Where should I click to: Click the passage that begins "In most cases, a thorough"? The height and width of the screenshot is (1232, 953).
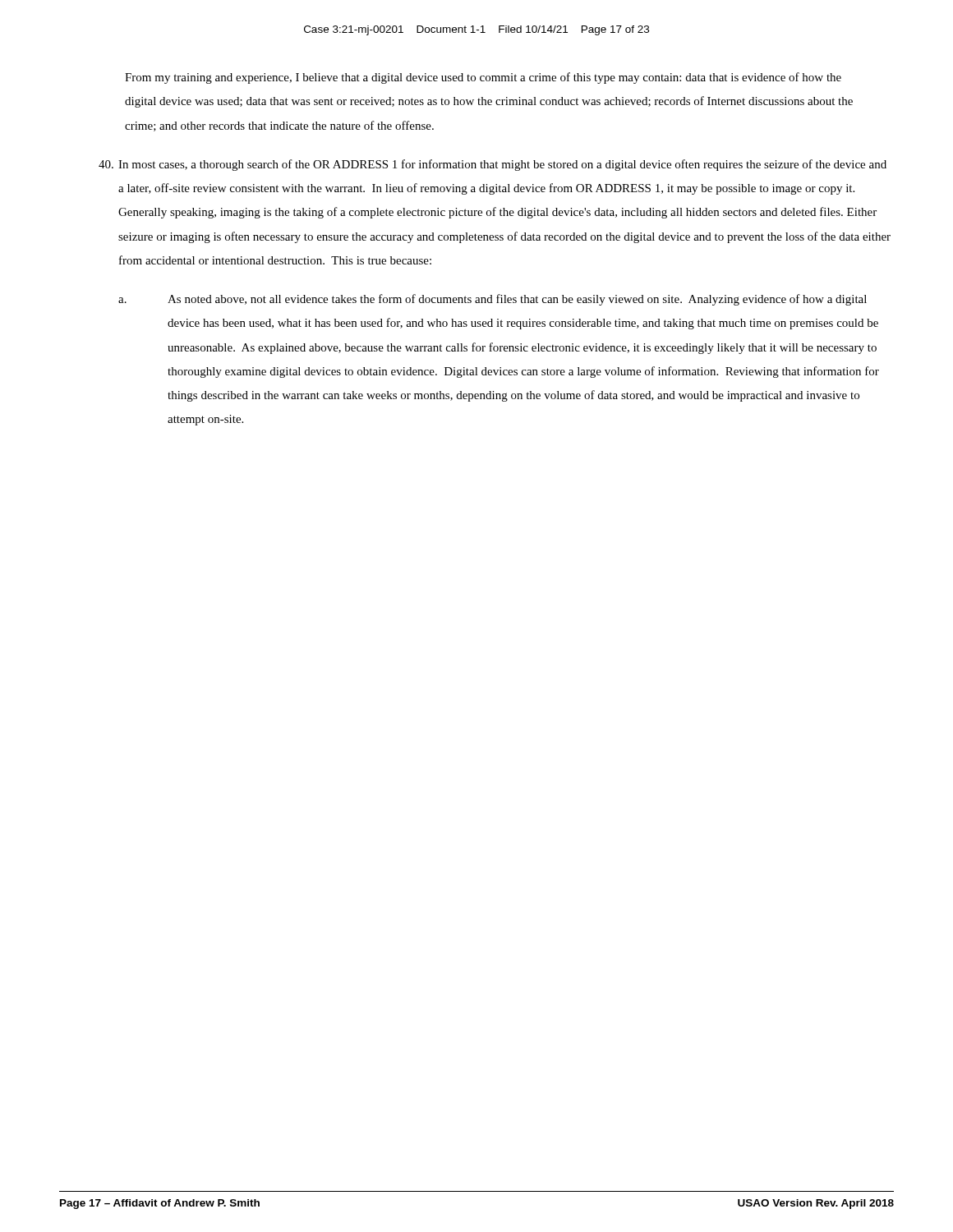tap(476, 213)
